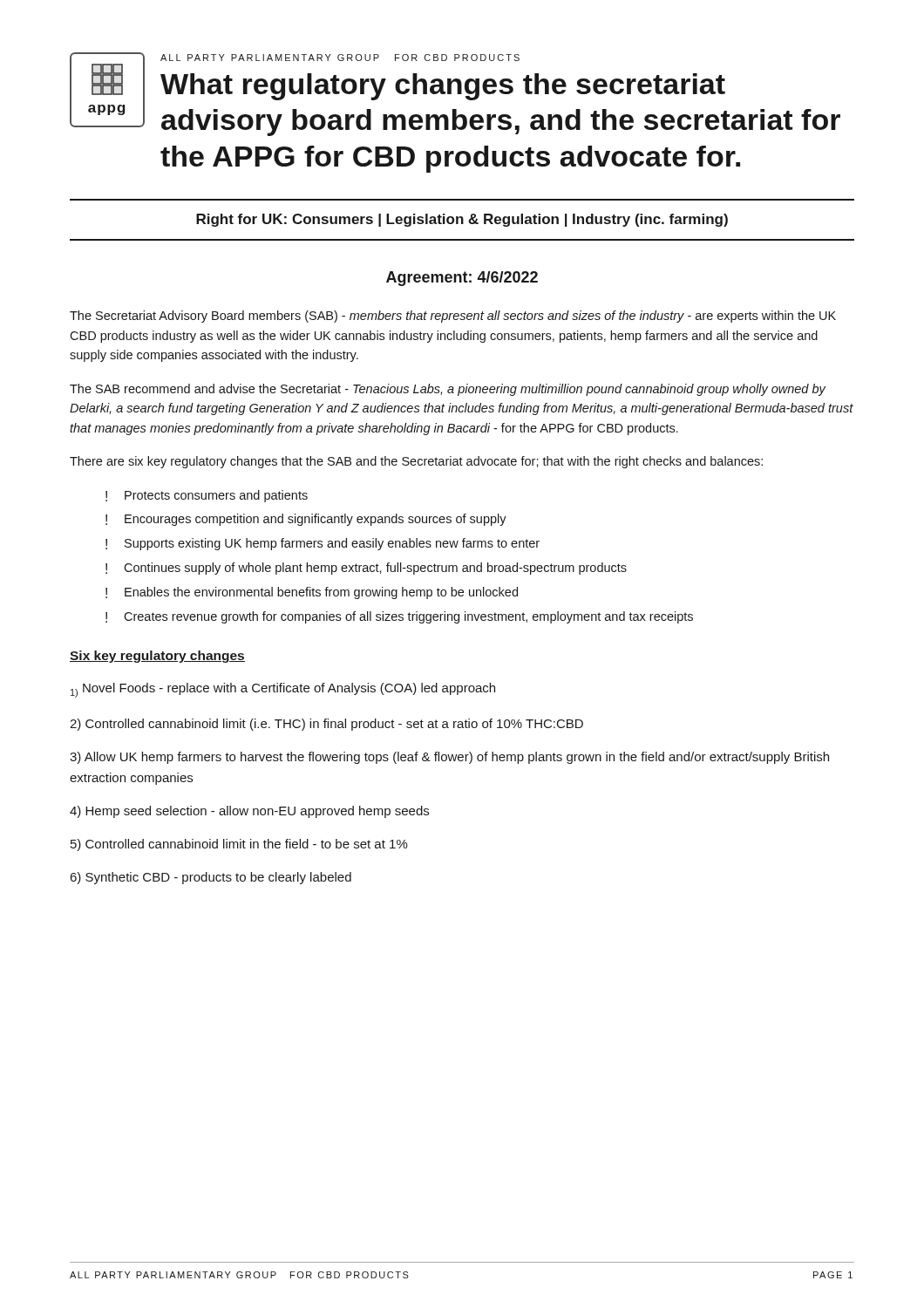Where is the passage that starts "The SAB recommend and advise the"?

click(461, 408)
